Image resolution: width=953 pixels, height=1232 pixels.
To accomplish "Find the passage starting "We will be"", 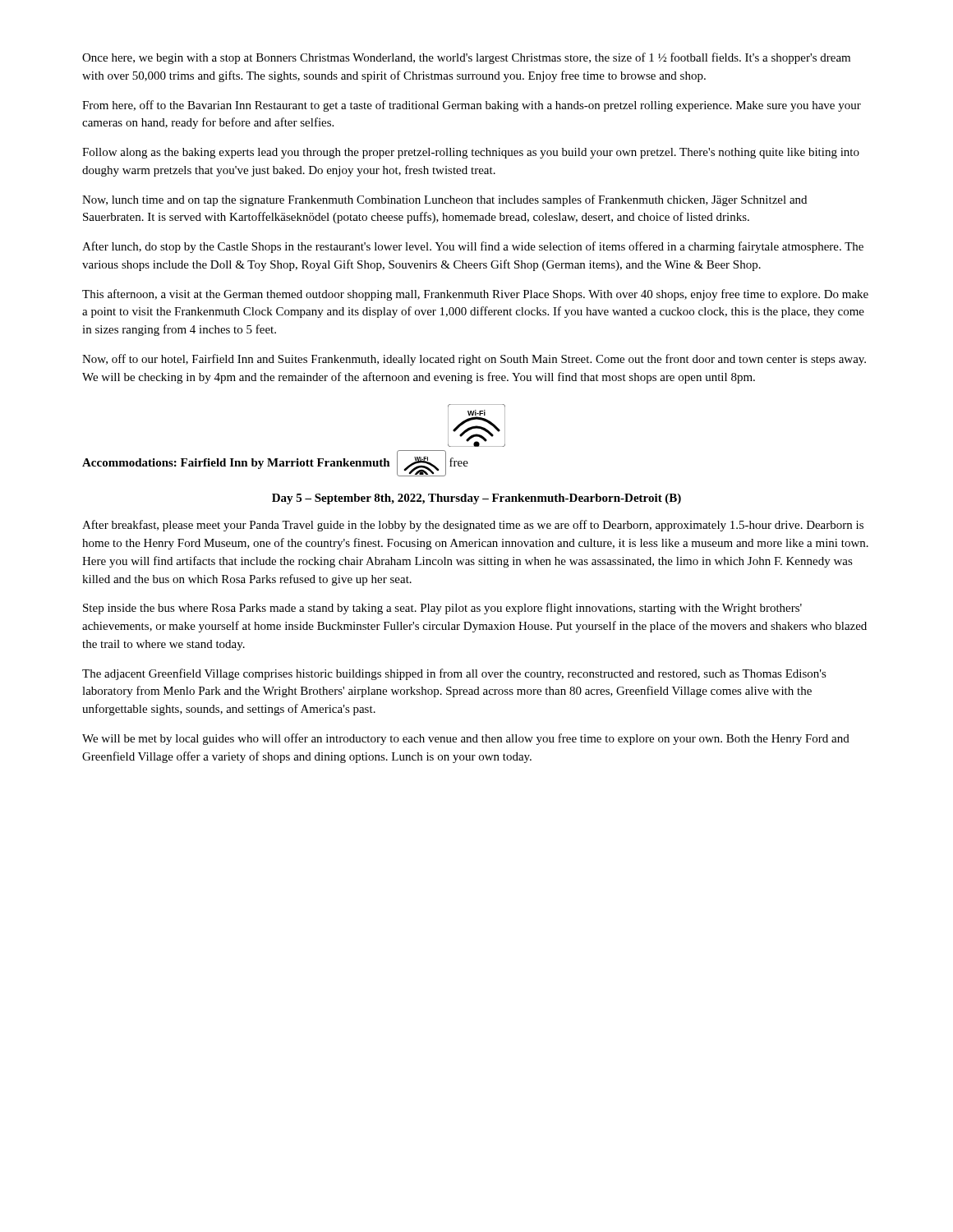I will pyautogui.click(x=466, y=747).
